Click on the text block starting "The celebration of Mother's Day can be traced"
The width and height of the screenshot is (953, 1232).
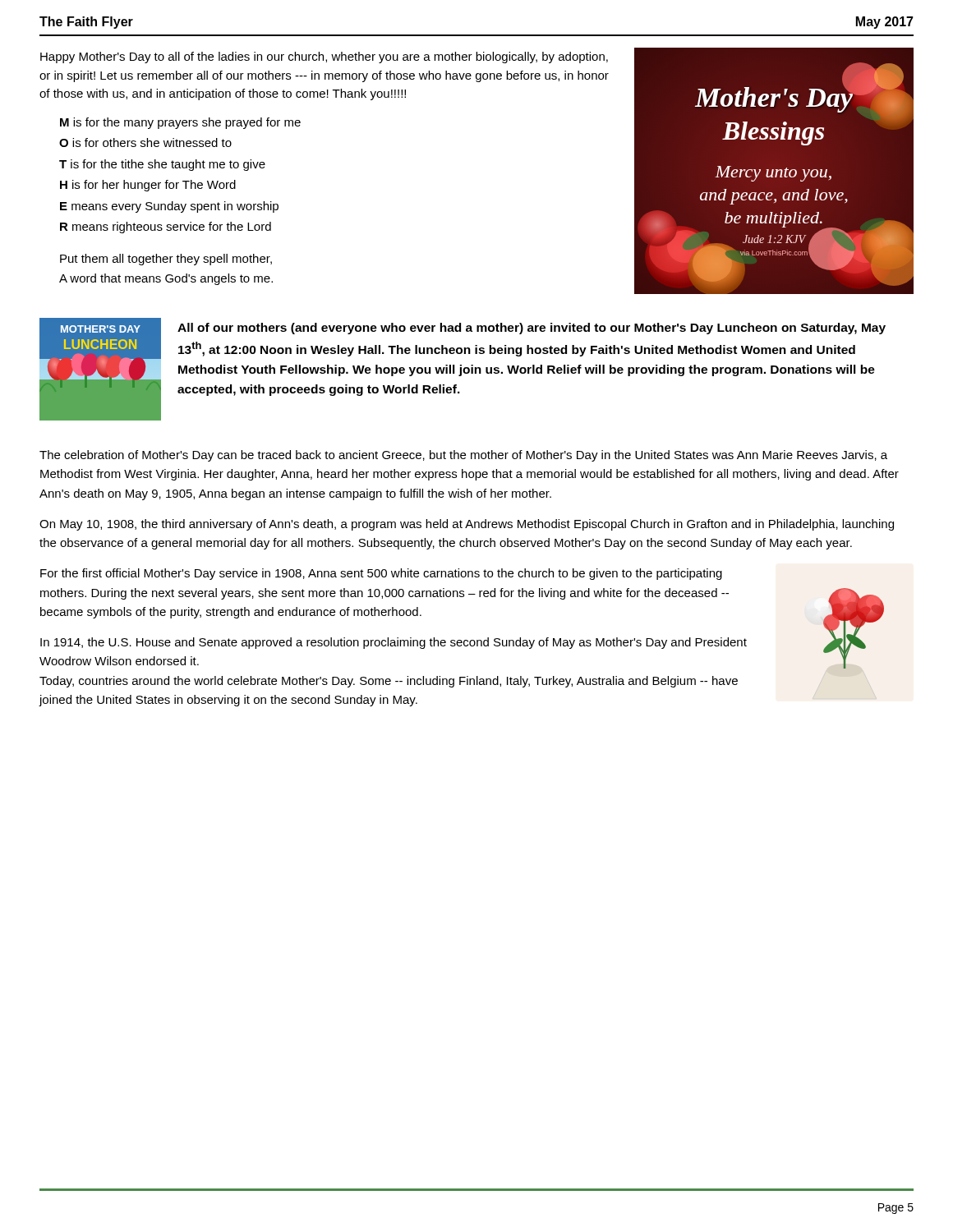click(x=469, y=474)
